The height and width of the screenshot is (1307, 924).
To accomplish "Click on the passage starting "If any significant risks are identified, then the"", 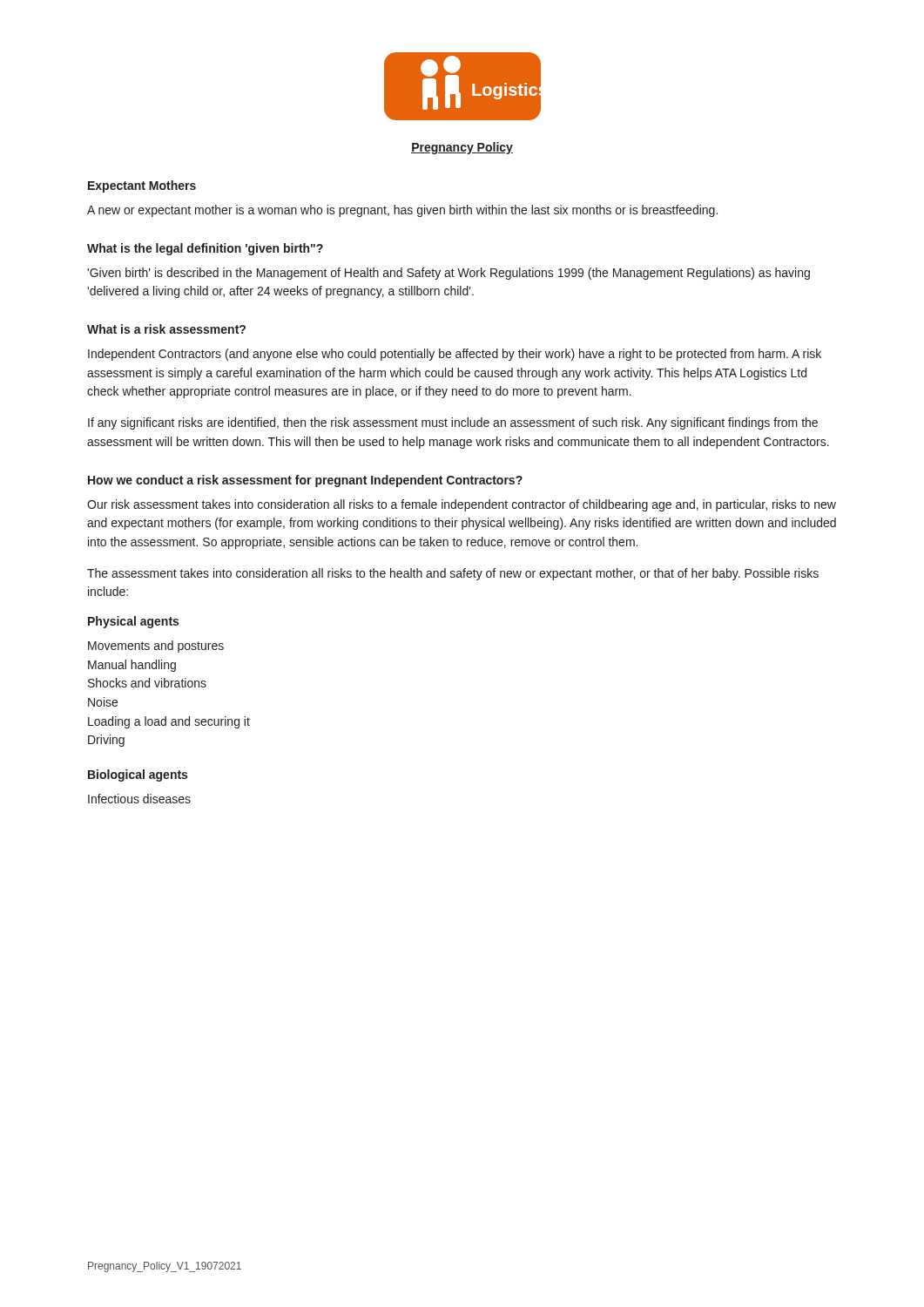I will 458,432.
